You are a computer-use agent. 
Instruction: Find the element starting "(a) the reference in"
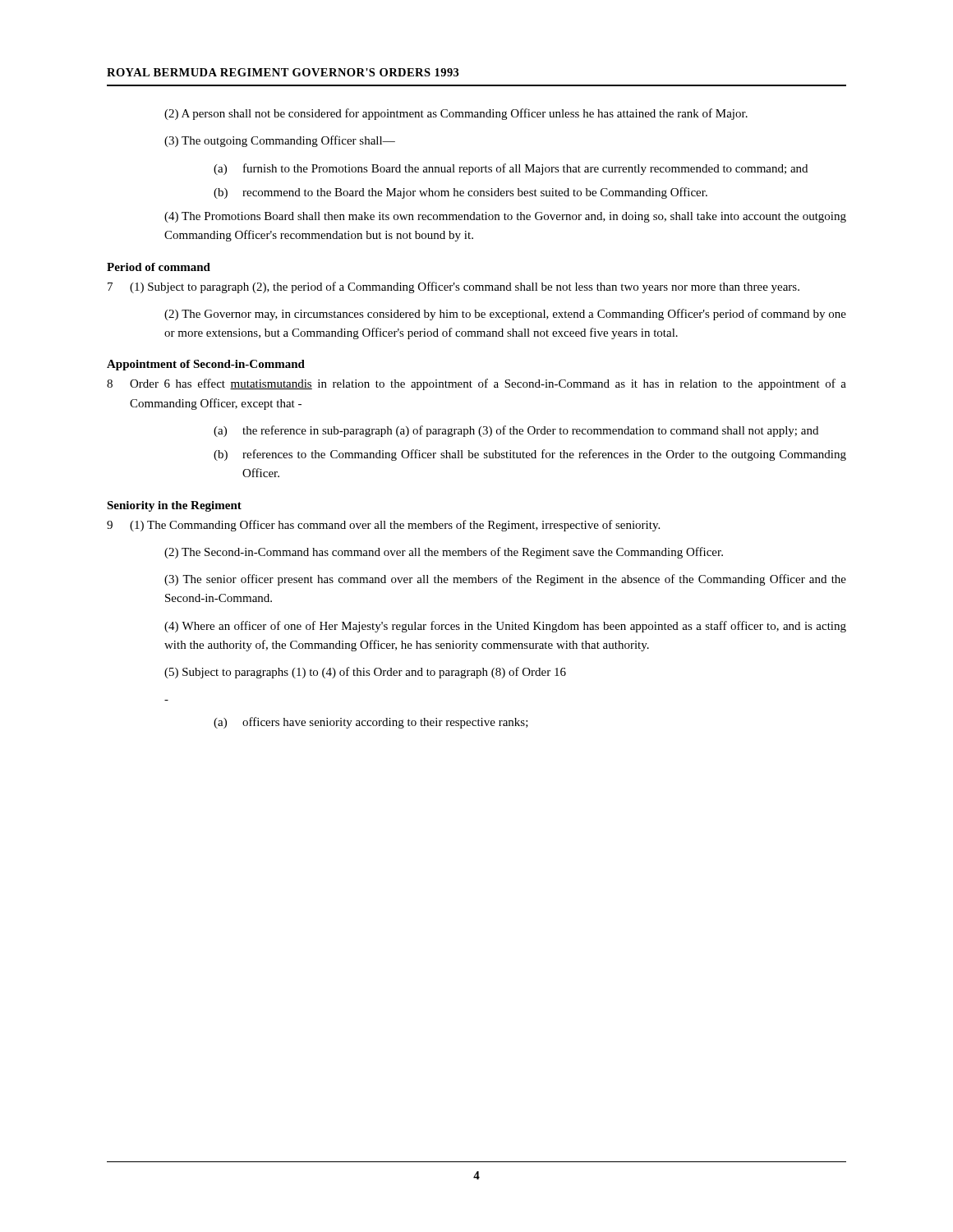point(530,431)
